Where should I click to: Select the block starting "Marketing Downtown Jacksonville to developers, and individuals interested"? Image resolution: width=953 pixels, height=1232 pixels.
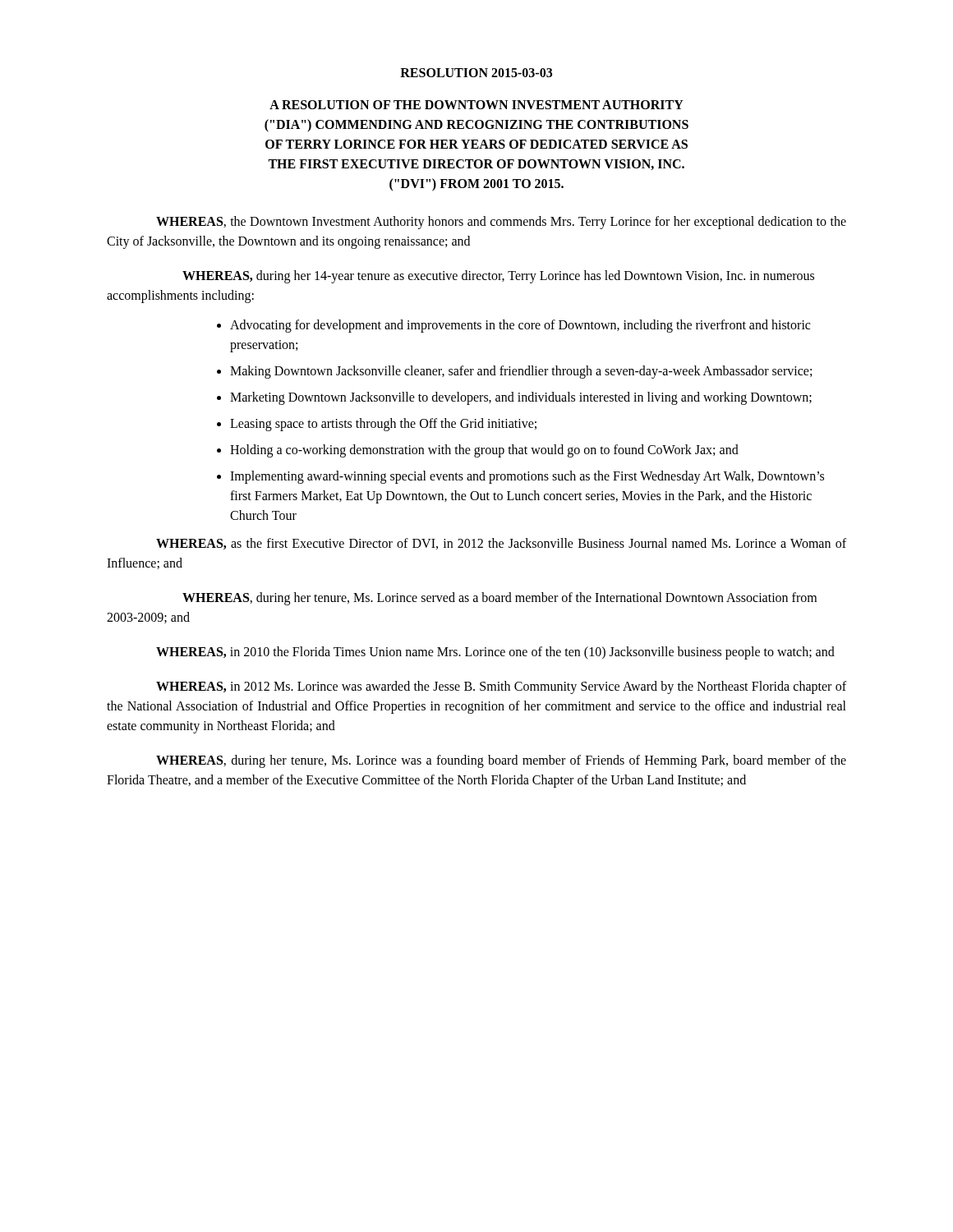[x=538, y=398]
